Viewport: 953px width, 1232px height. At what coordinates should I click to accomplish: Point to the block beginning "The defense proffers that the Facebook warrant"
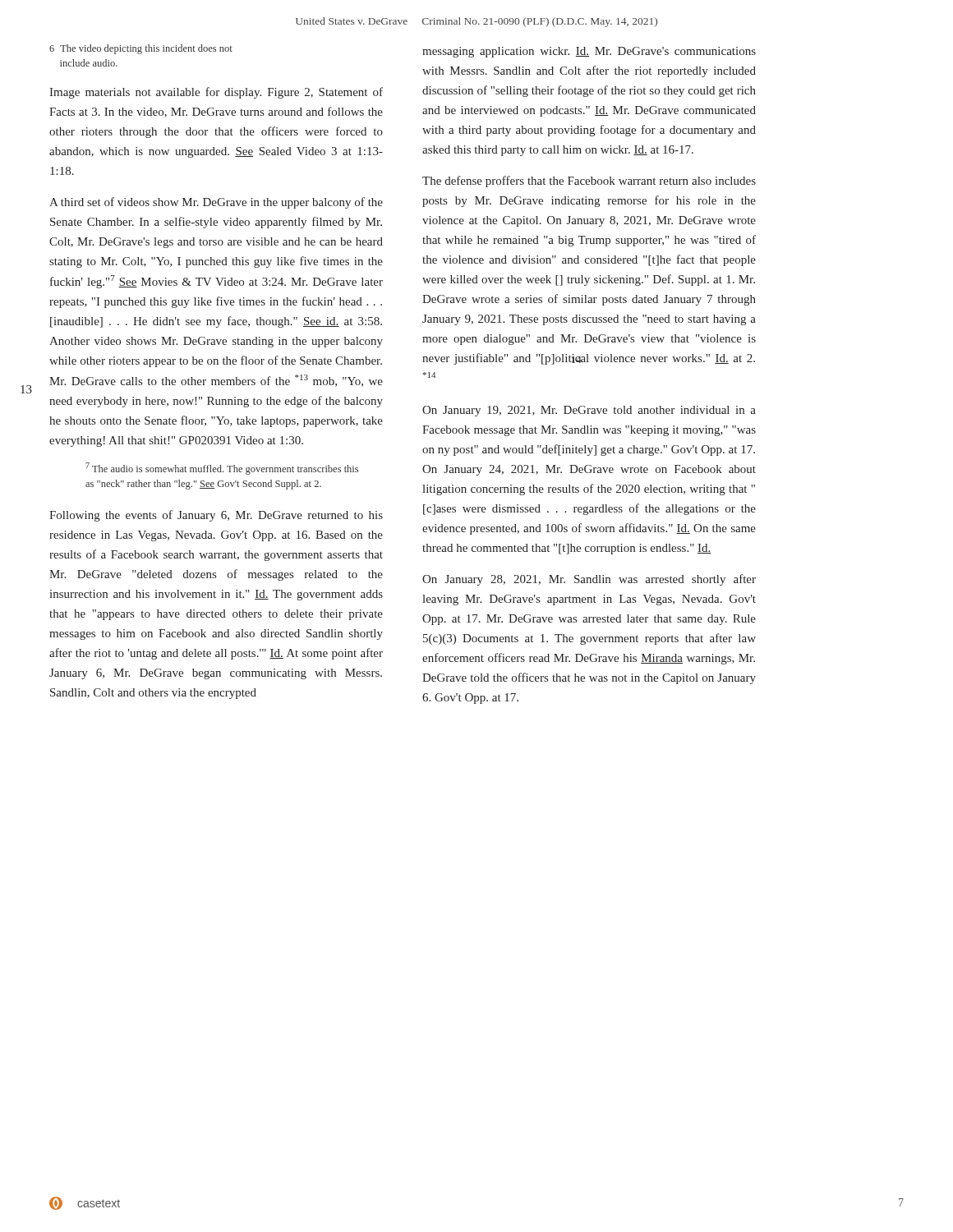[x=589, y=277]
